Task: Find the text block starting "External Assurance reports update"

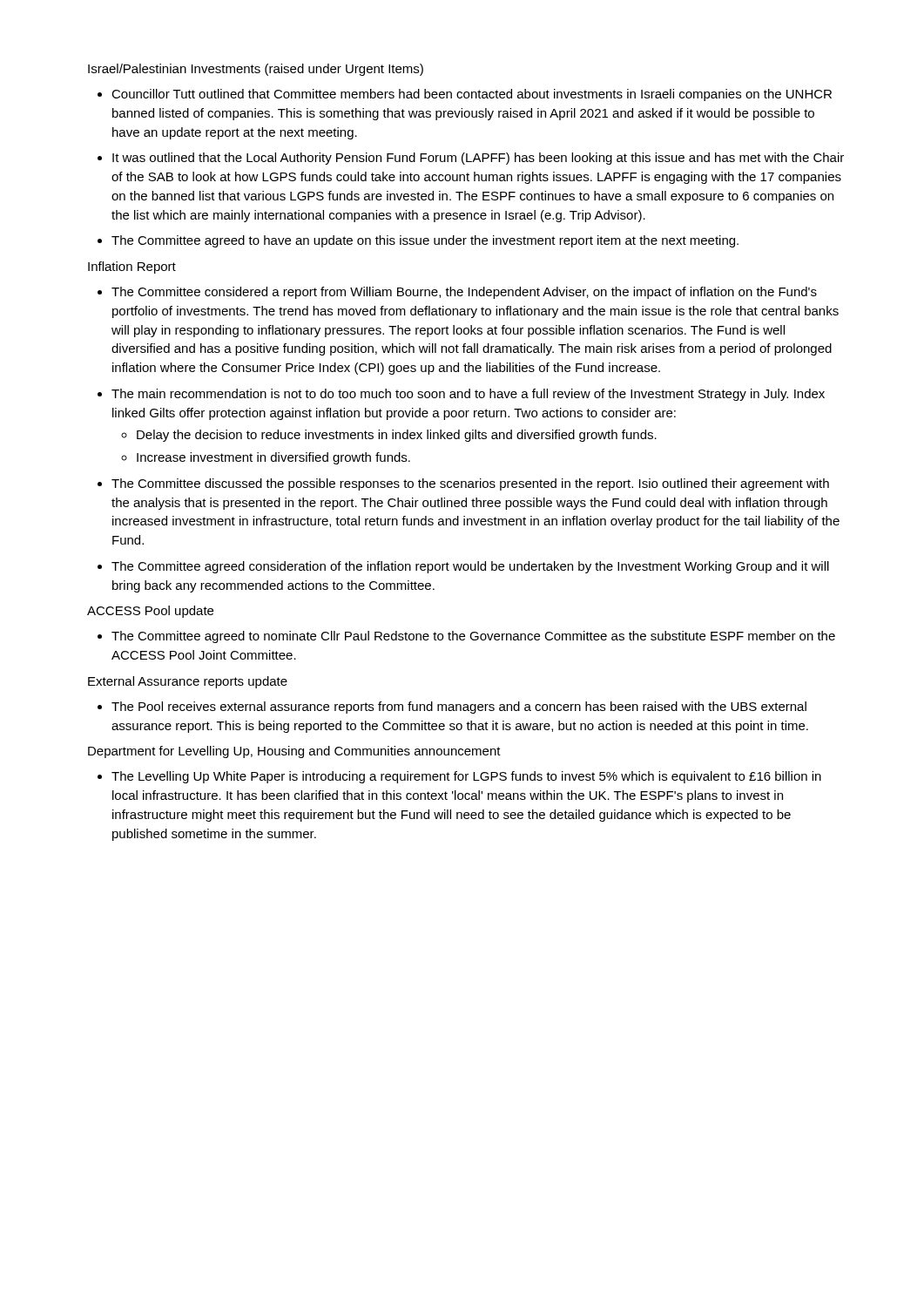Action: [187, 681]
